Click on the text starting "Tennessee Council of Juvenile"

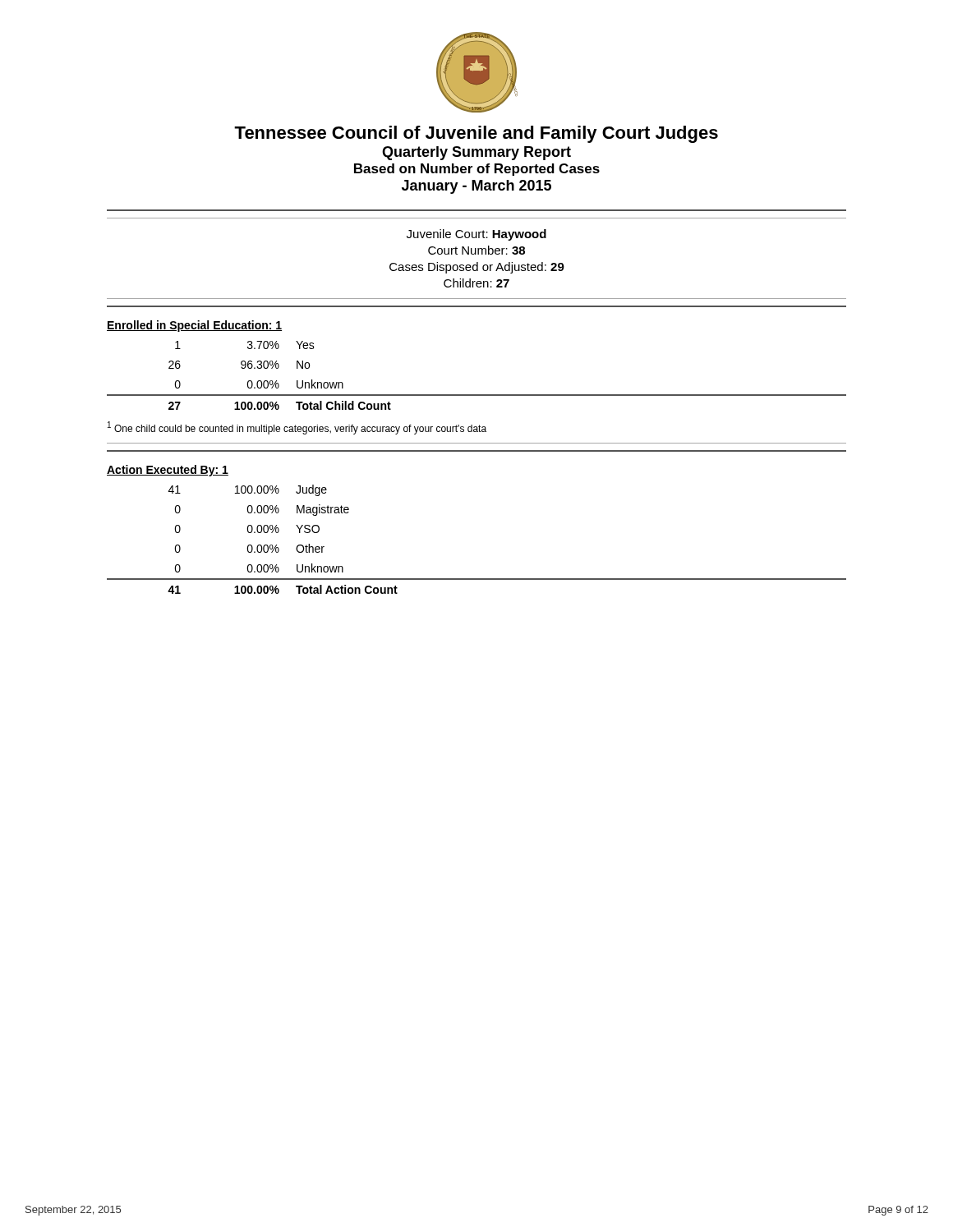pyautogui.click(x=476, y=158)
